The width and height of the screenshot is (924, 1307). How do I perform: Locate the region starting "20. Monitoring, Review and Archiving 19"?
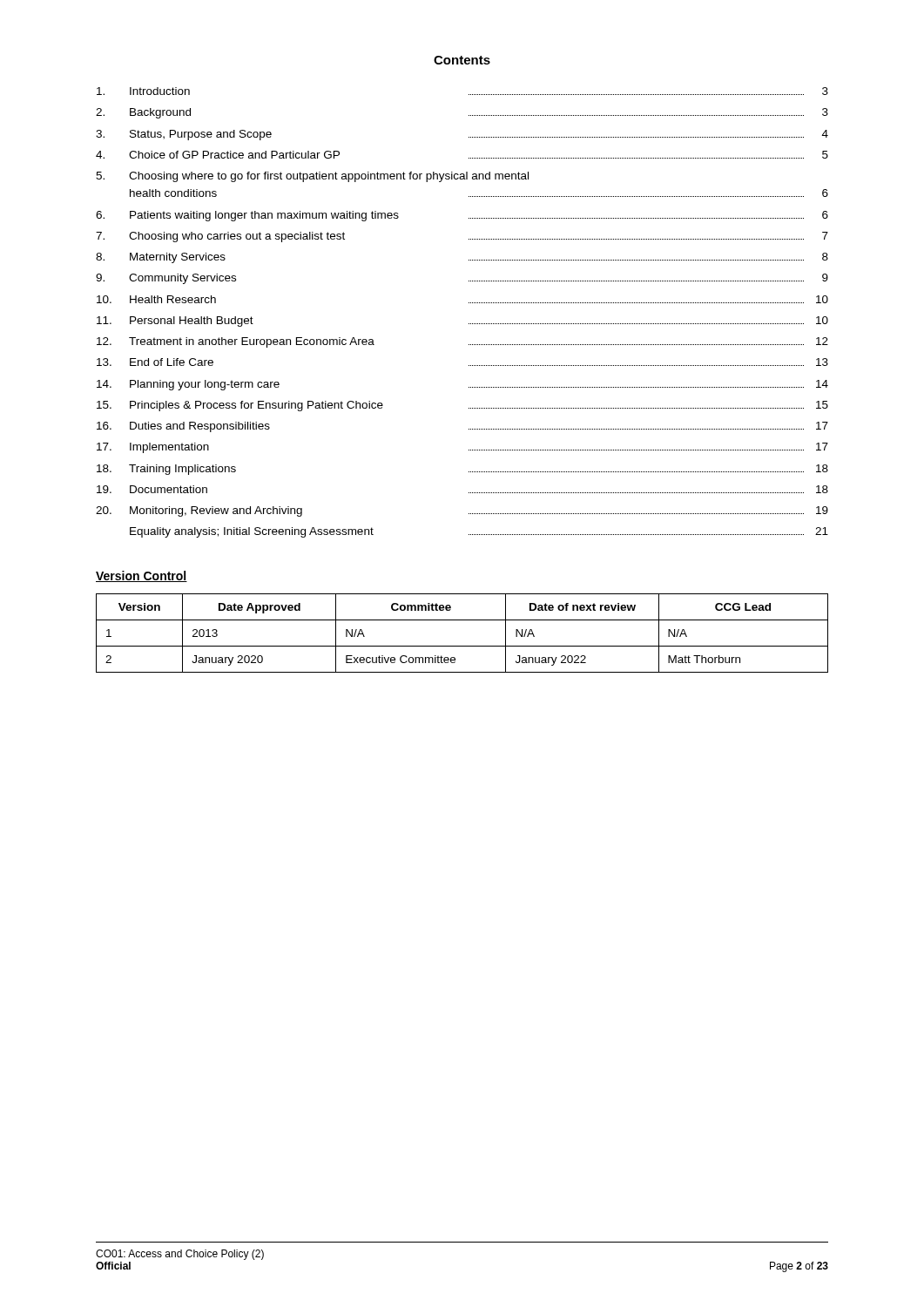[462, 511]
